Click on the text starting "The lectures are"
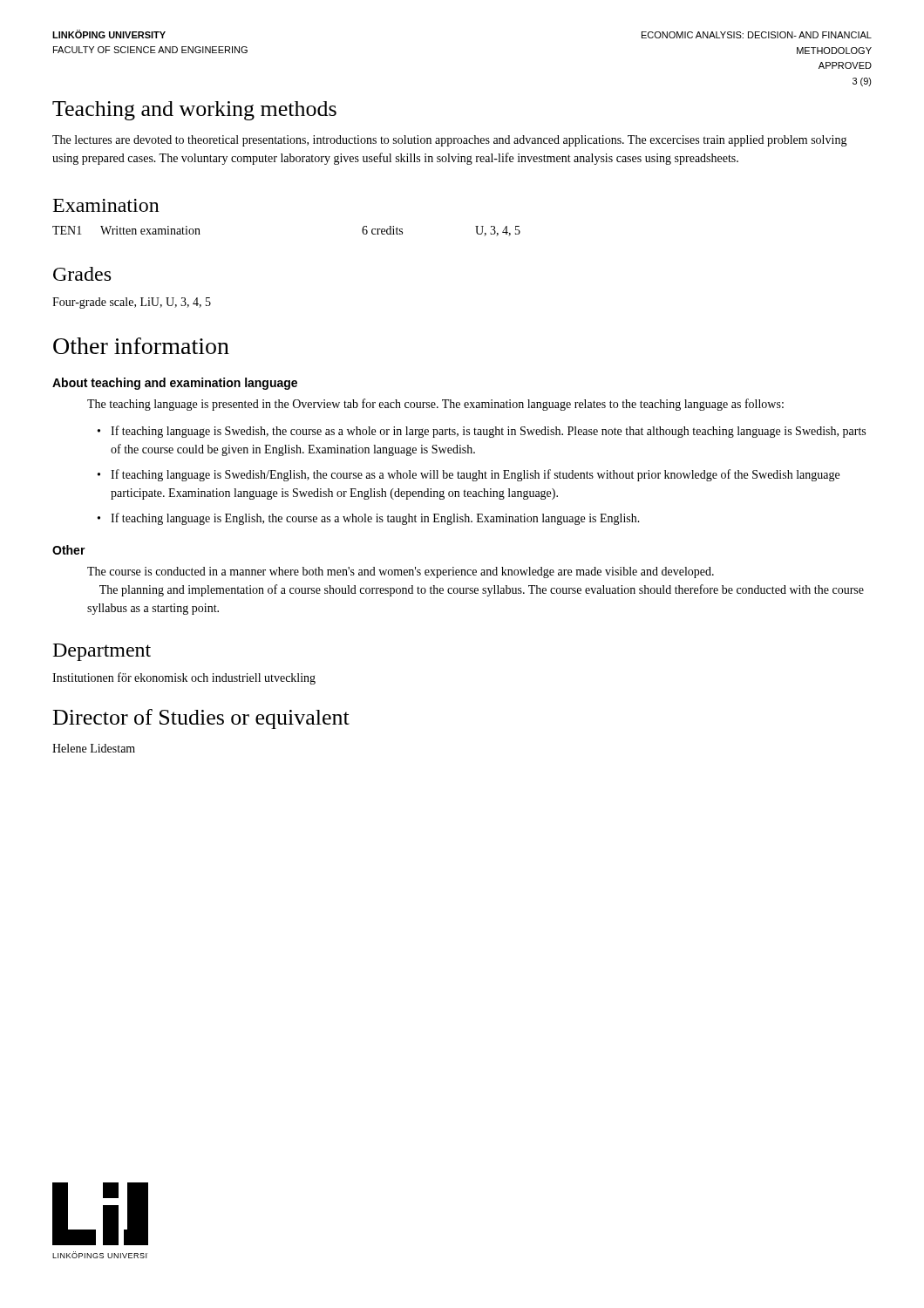 450,149
